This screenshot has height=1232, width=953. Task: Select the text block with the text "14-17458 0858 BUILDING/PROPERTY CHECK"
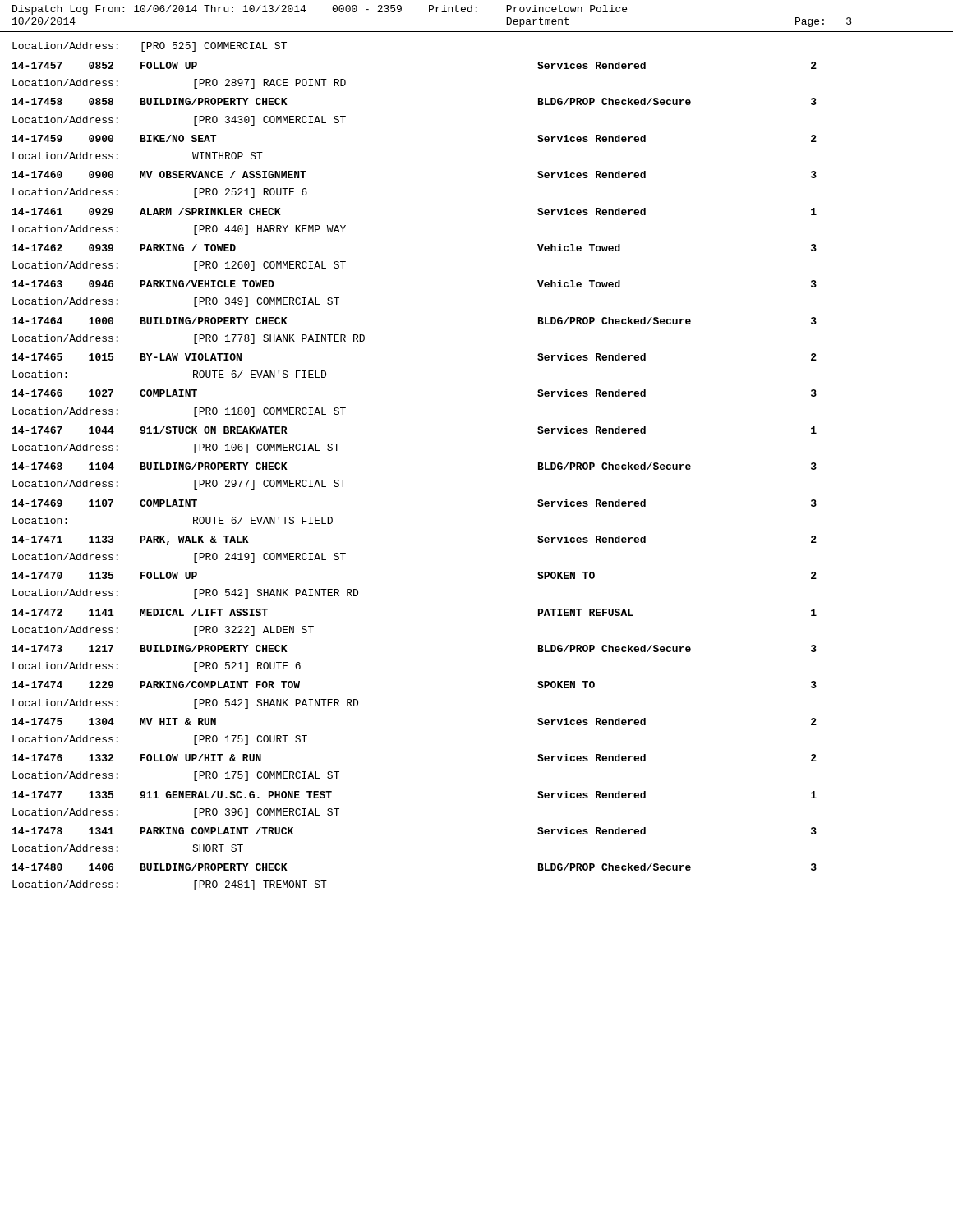pos(40,101)
